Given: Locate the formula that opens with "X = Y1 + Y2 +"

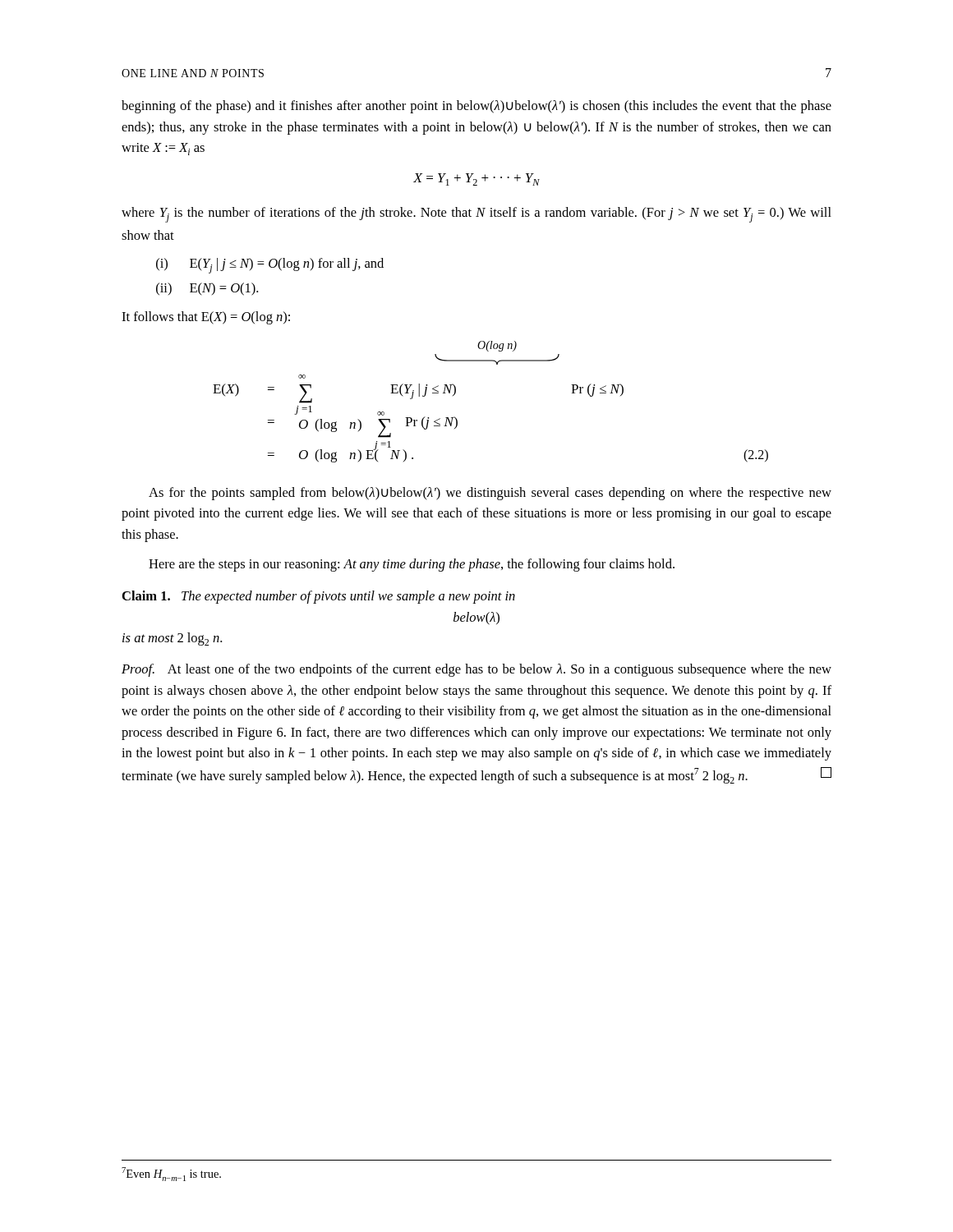Looking at the screenshot, I should pyautogui.click(x=476, y=179).
